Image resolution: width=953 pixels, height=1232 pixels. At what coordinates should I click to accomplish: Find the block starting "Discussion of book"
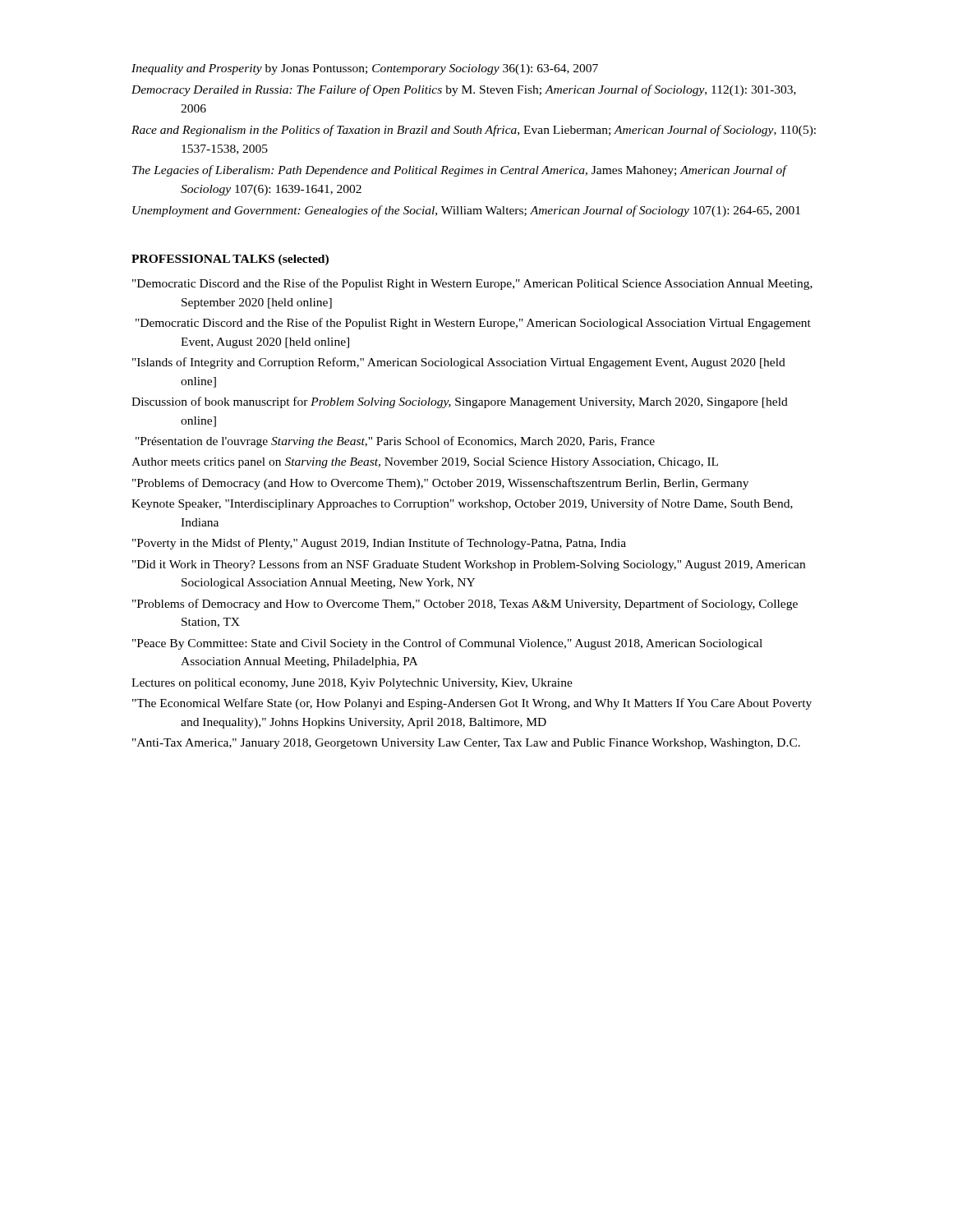point(460,410)
